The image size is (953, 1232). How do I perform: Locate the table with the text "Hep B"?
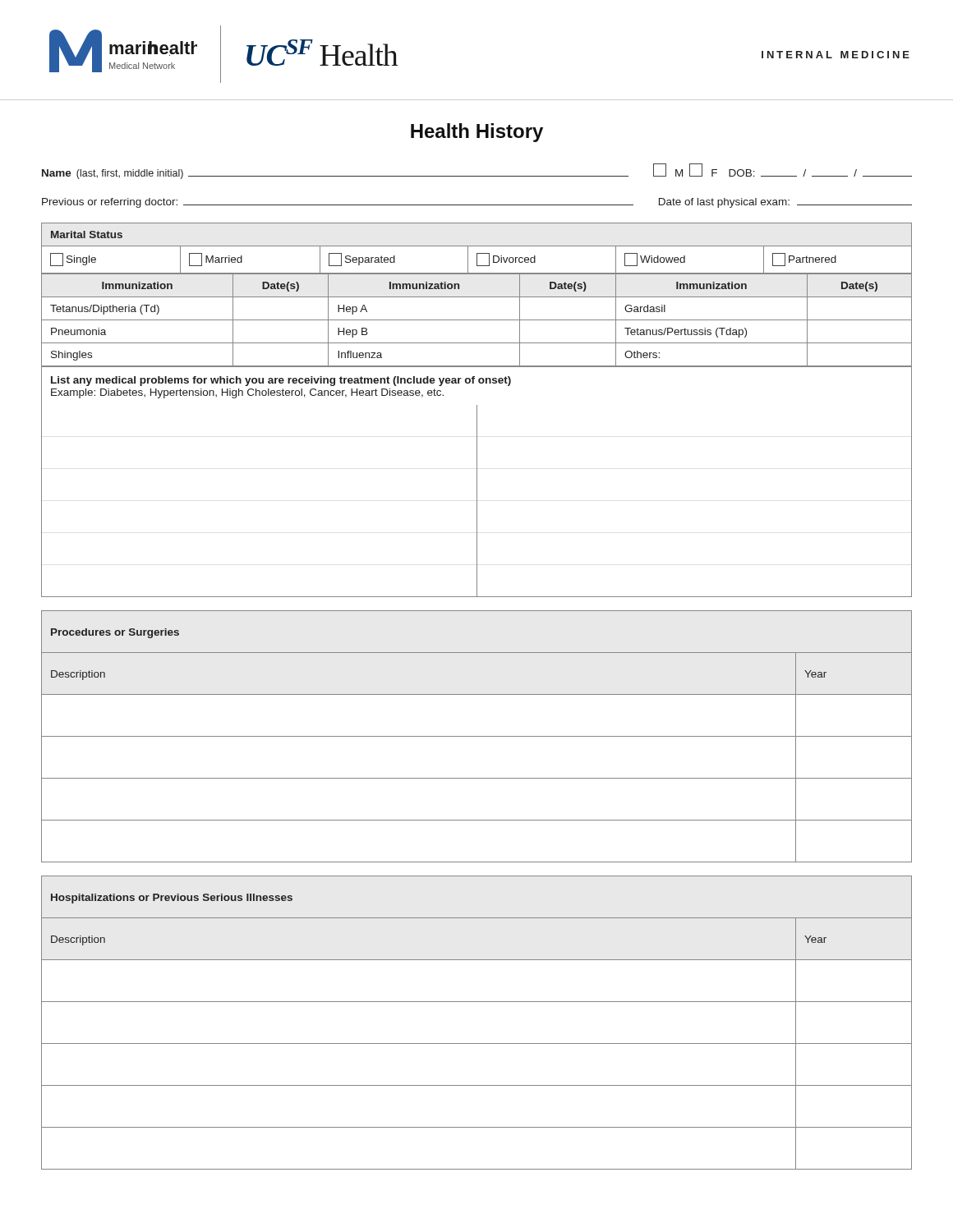coord(476,320)
